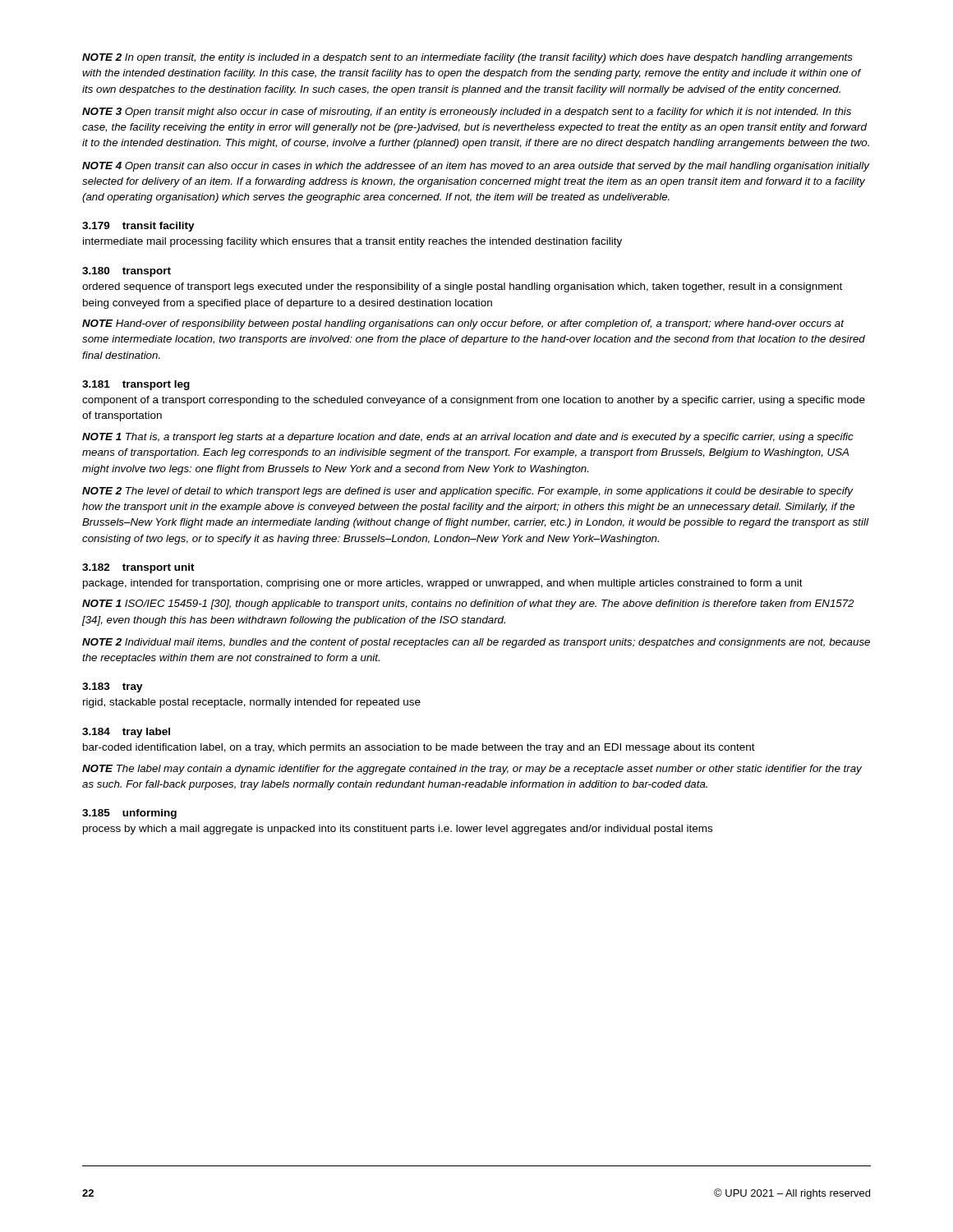Click the passage that begins "NOTE 2 In open"
This screenshot has height=1232, width=953.
tap(476, 73)
